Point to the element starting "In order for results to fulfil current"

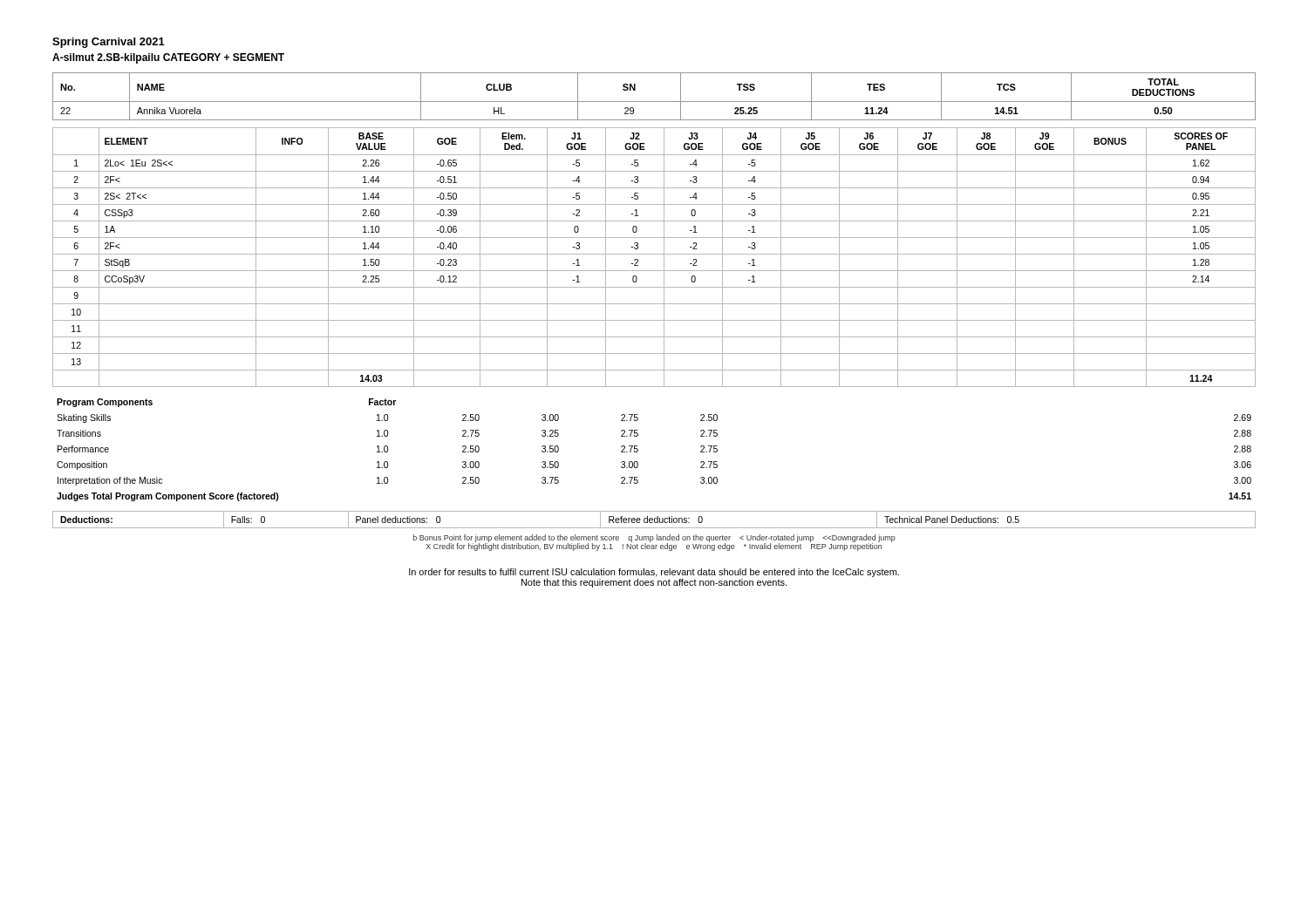(x=654, y=577)
